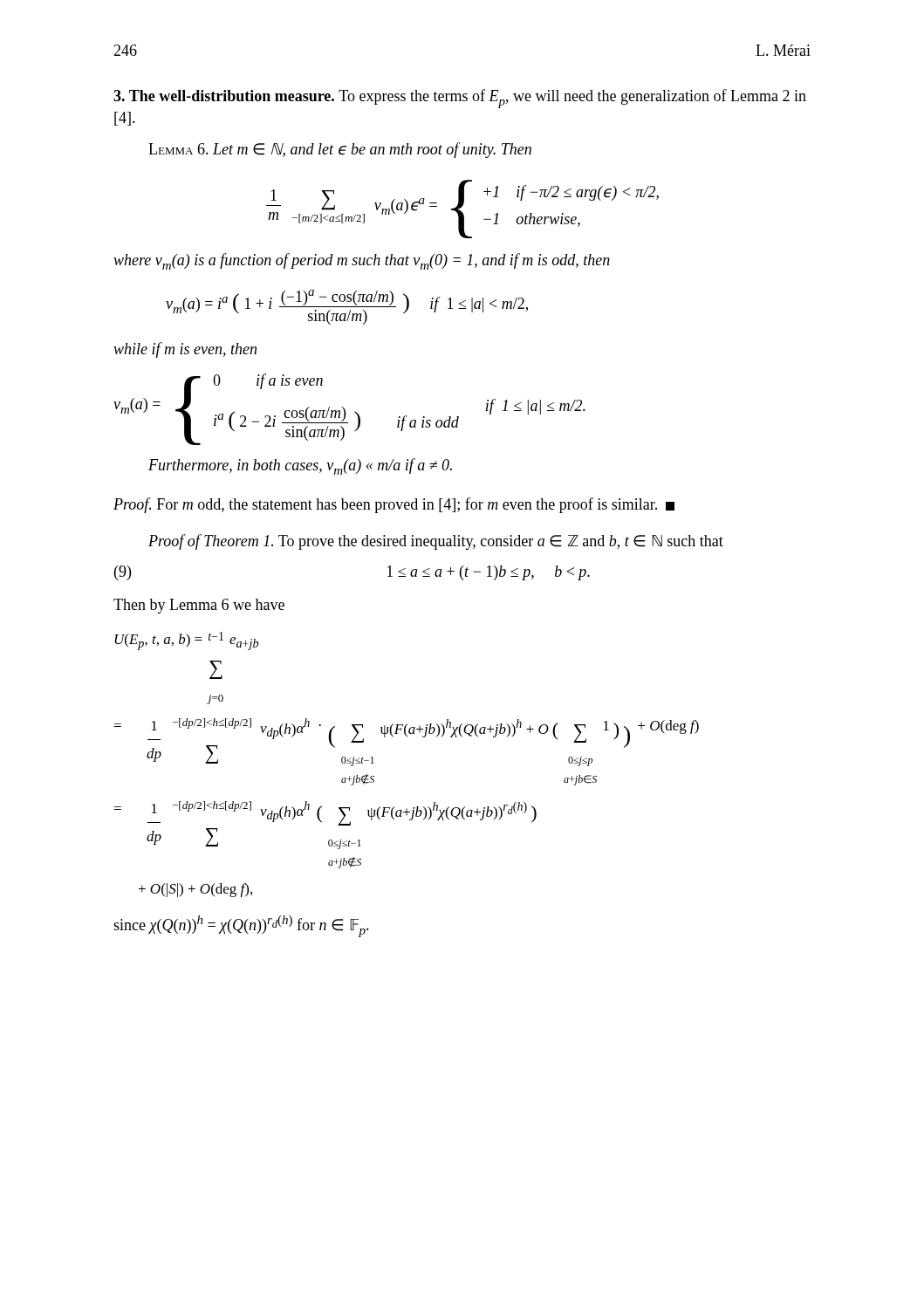Screen dimensions: 1309x924
Task: Find the text containing "Then by Lemma 6 we have"
Action: pos(199,604)
